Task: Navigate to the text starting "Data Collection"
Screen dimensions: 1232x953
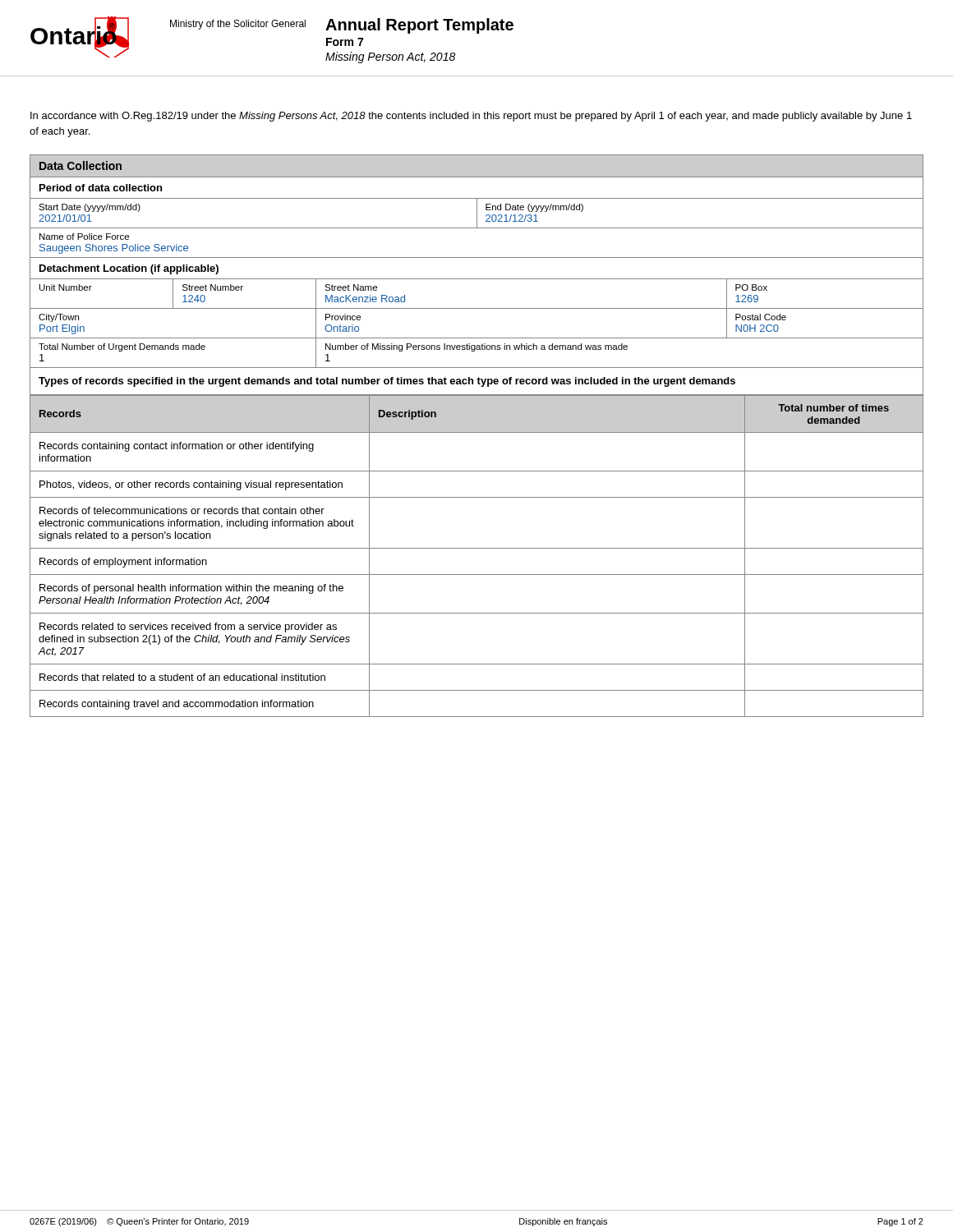Action: click(80, 166)
